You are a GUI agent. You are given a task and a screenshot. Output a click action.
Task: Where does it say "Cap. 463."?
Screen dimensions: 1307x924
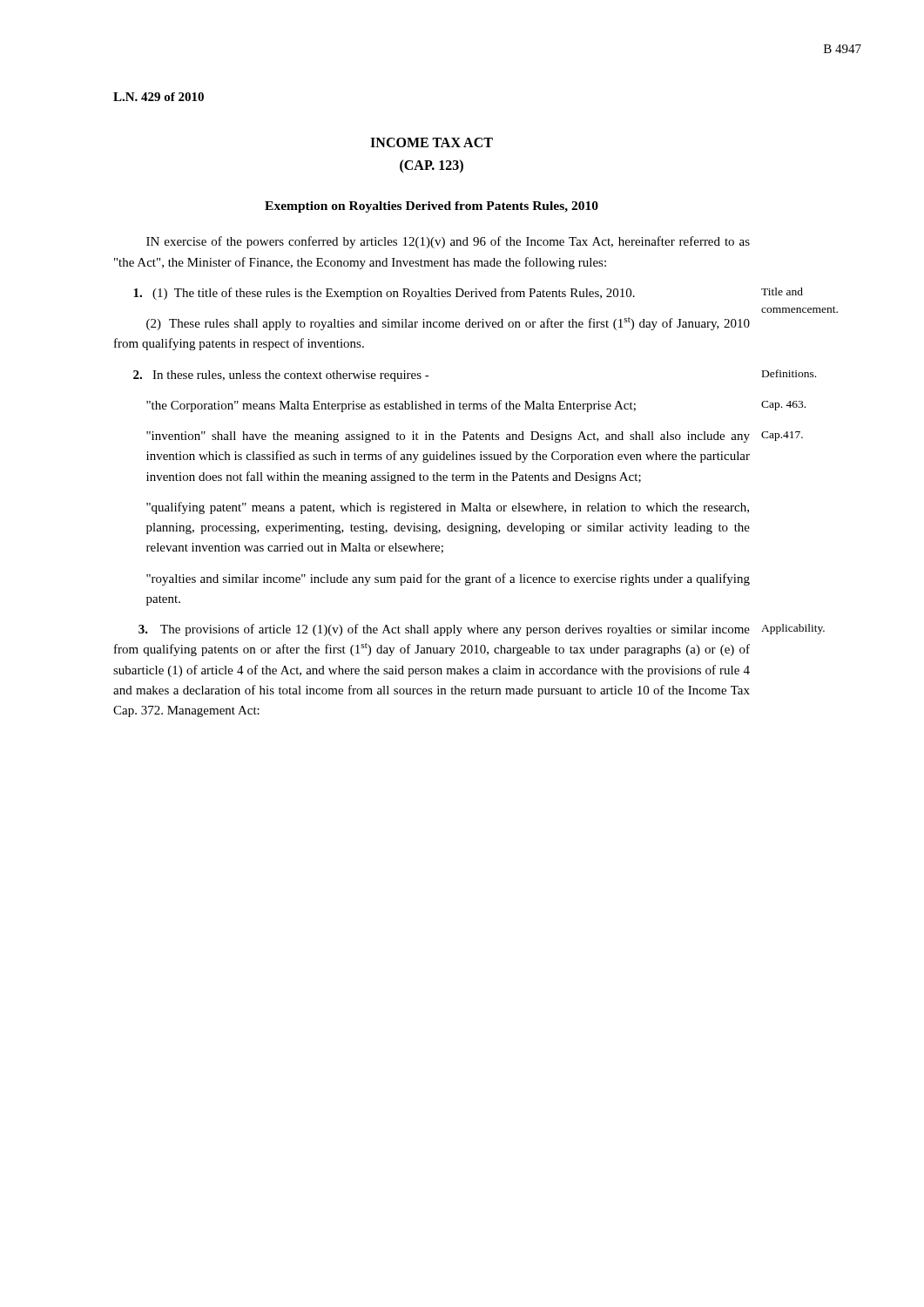pyautogui.click(x=784, y=404)
